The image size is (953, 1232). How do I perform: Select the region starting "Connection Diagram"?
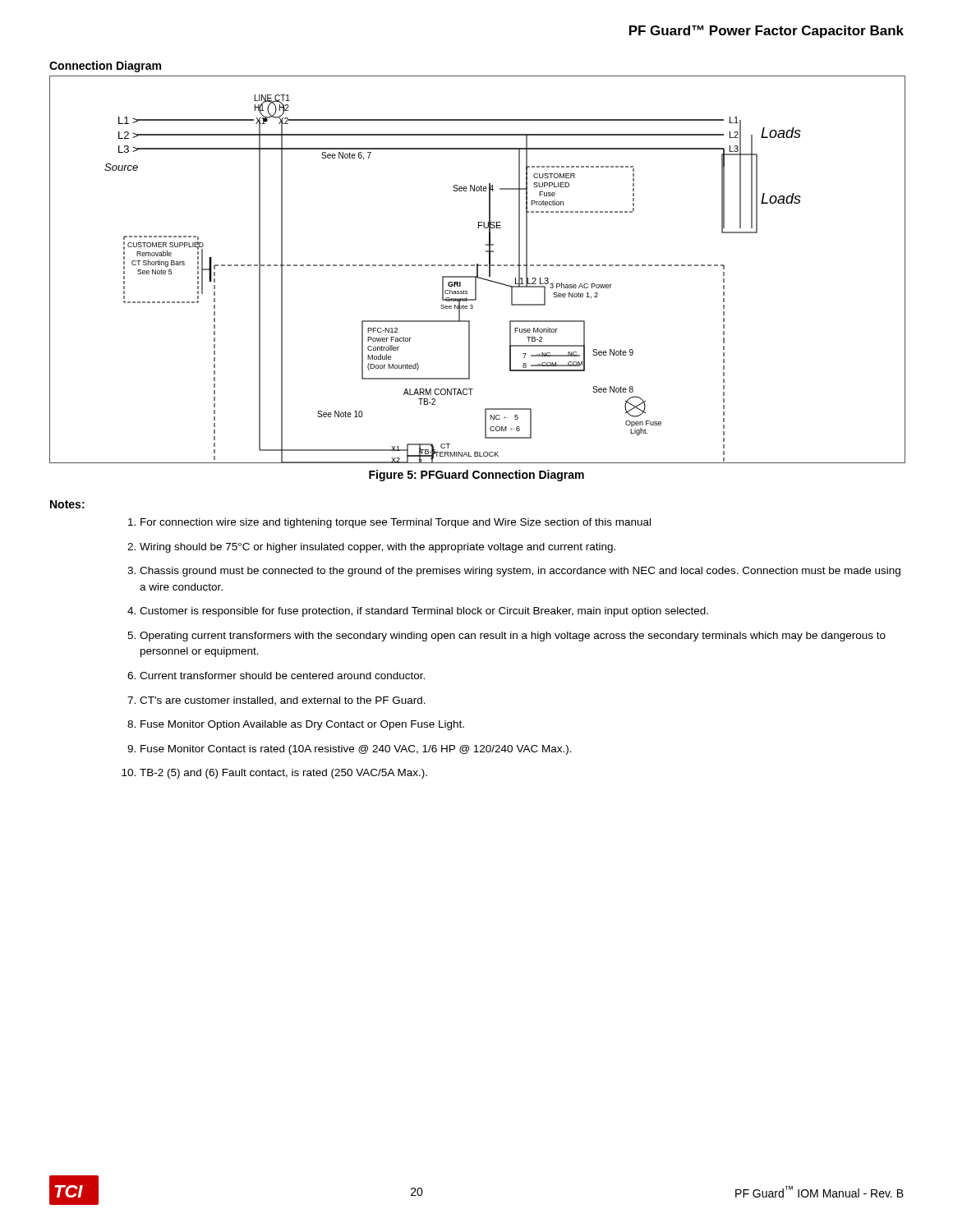click(105, 66)
